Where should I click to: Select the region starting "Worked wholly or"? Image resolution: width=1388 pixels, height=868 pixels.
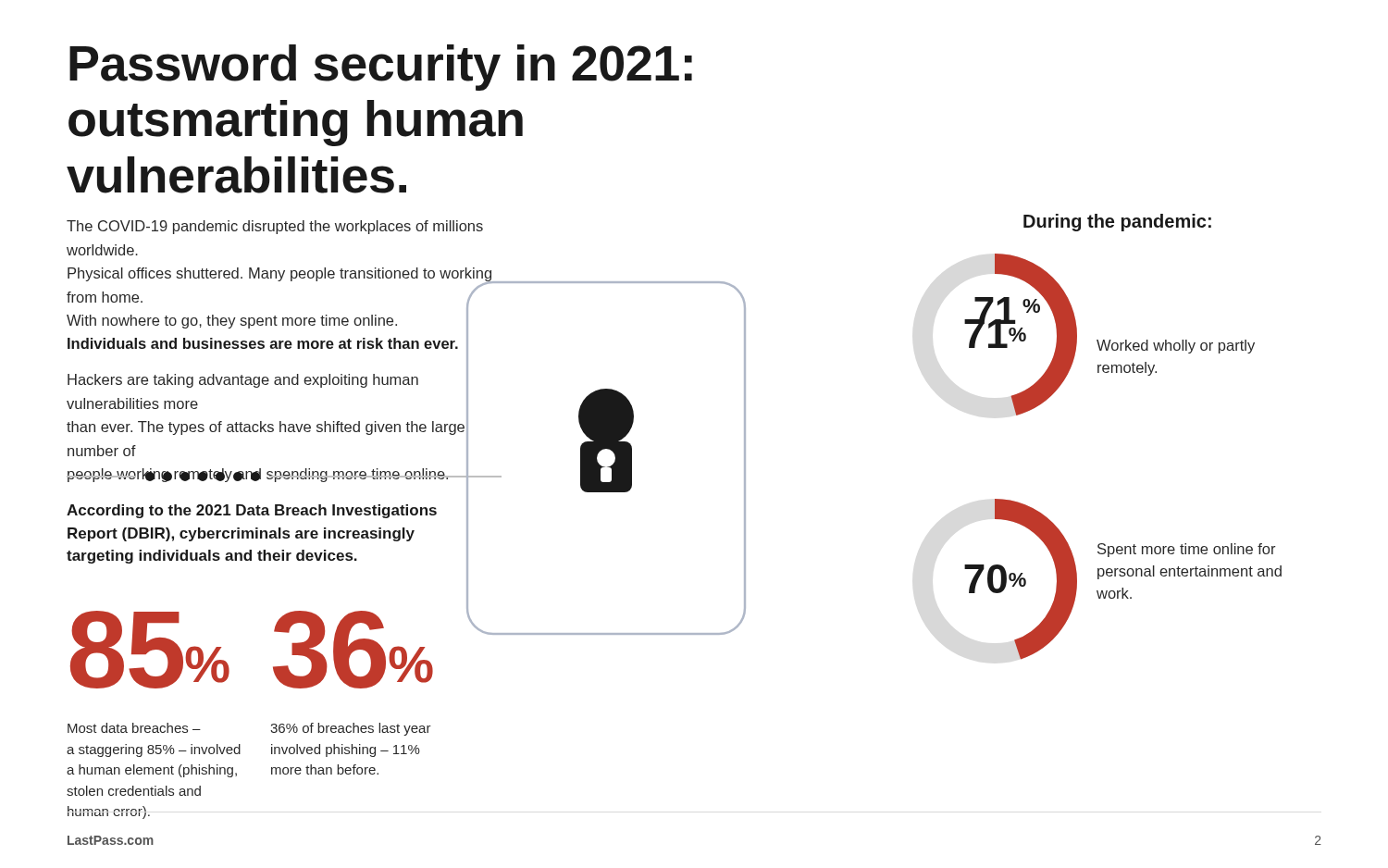1176,356
